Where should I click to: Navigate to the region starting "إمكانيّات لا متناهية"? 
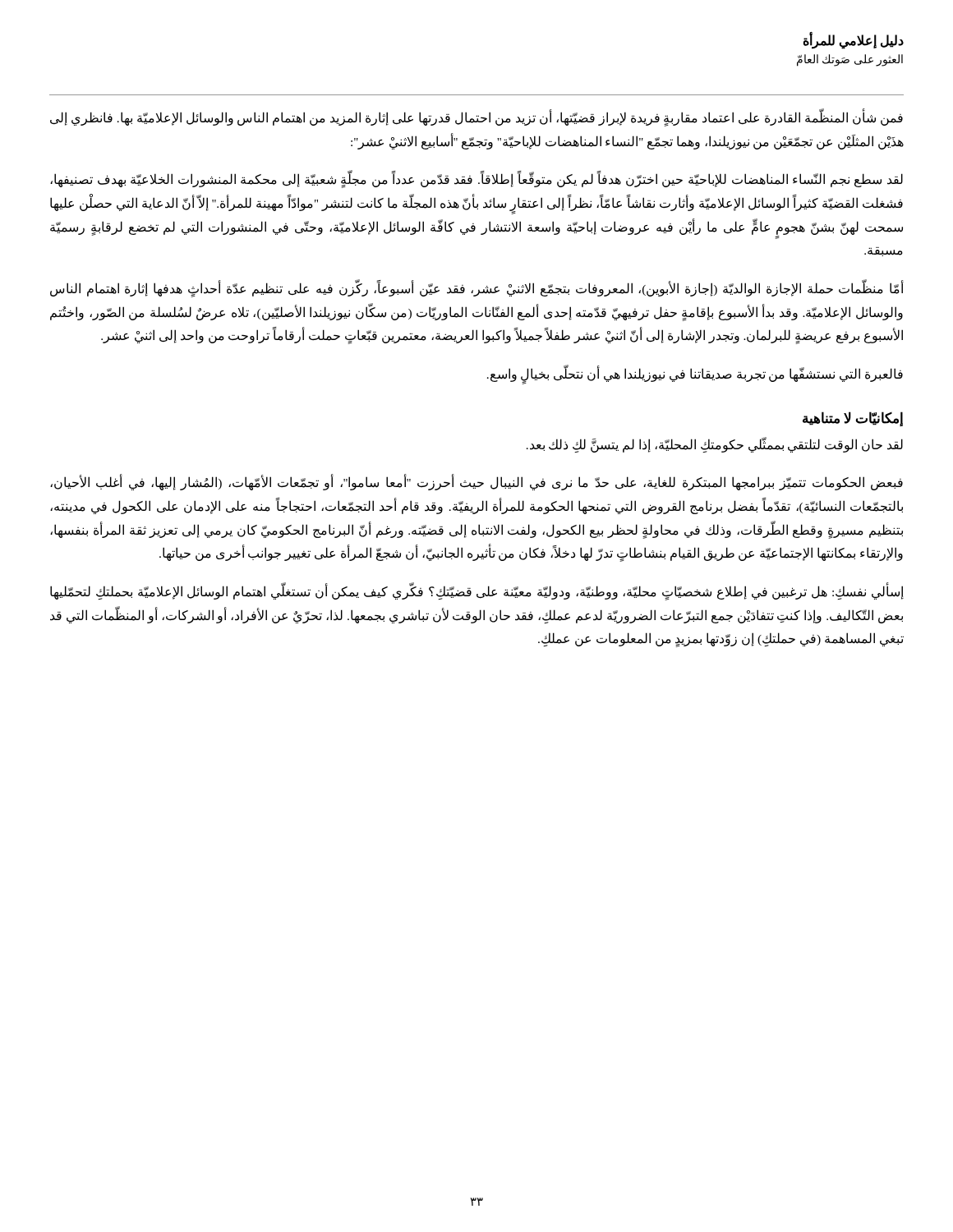pyautogui.click(x=853, y=418)
